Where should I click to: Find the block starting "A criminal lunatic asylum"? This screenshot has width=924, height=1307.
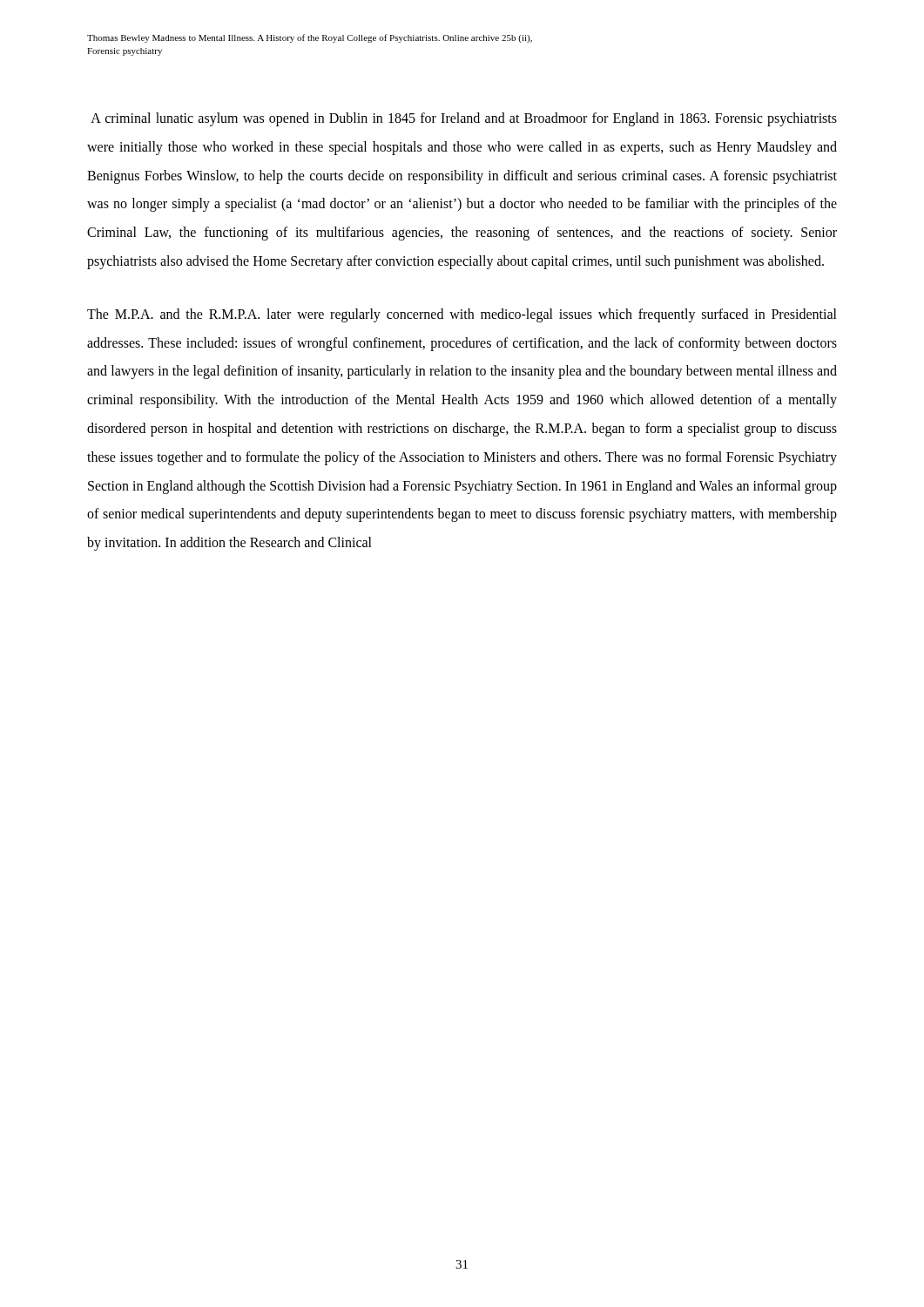coord(462,190)
